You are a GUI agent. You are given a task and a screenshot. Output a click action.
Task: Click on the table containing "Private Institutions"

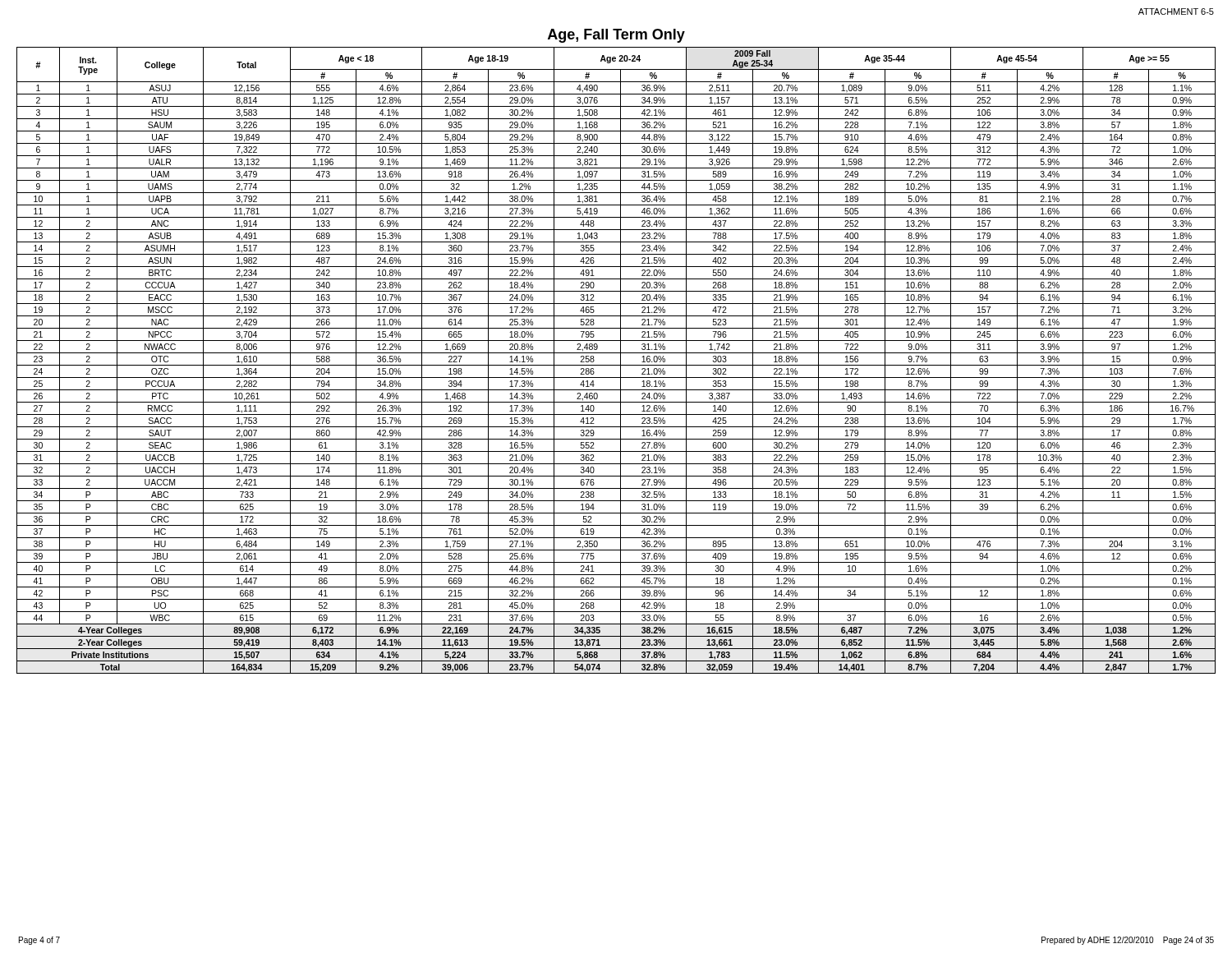[616, 360]
